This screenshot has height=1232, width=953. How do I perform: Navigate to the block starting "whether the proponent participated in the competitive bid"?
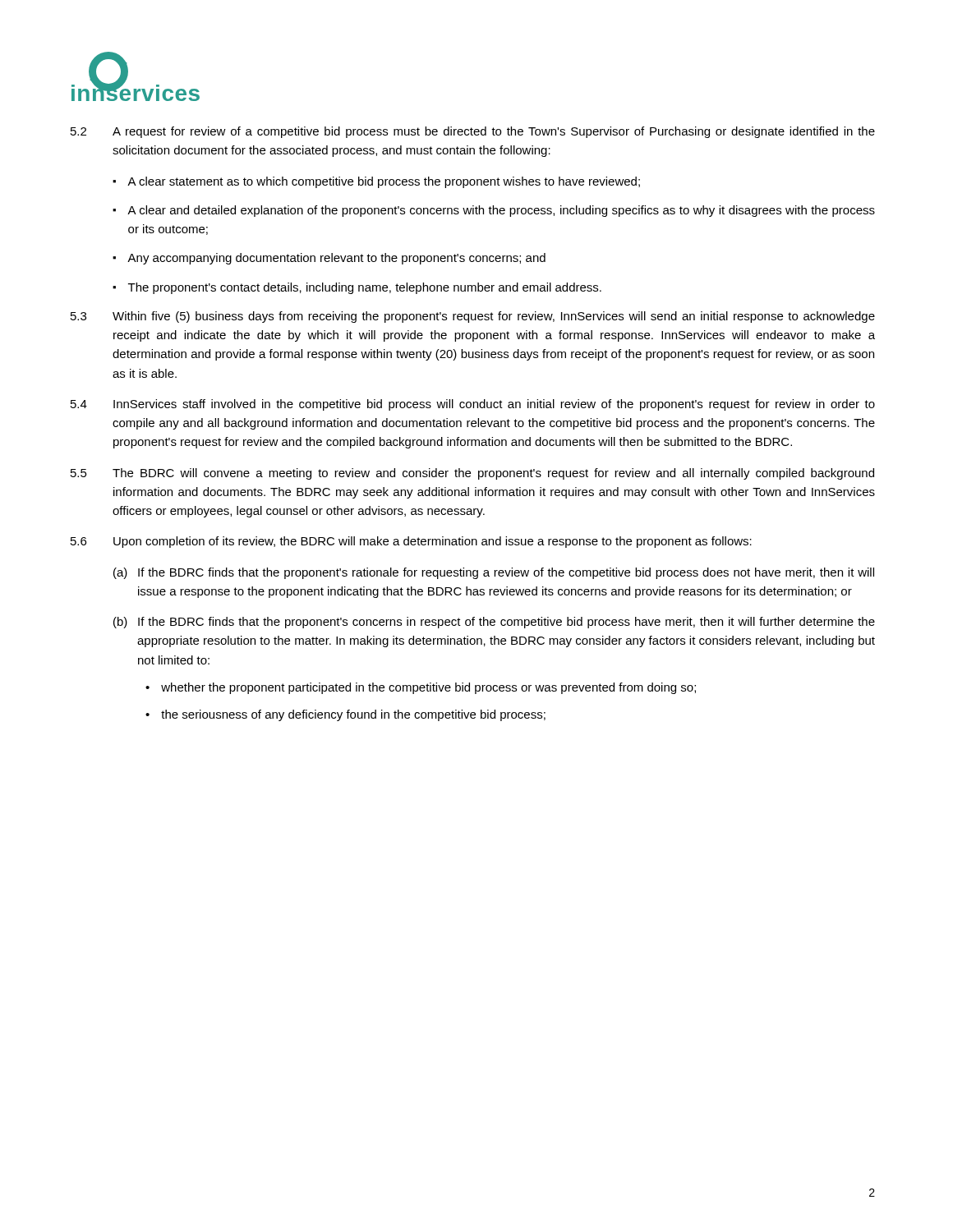click(x=429, y=687)
